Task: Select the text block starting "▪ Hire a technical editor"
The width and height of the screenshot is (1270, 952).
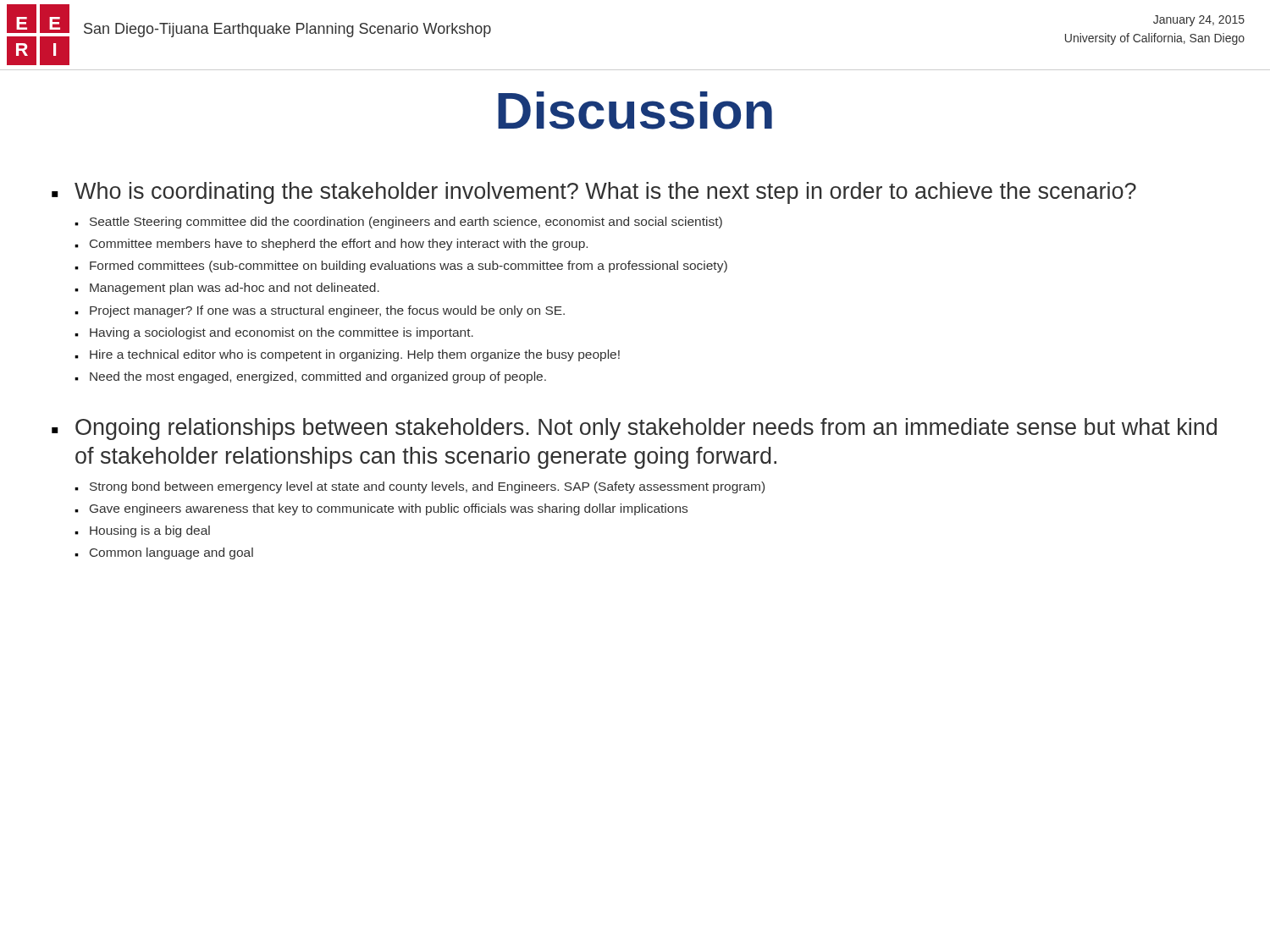Action: coord(348,355)
